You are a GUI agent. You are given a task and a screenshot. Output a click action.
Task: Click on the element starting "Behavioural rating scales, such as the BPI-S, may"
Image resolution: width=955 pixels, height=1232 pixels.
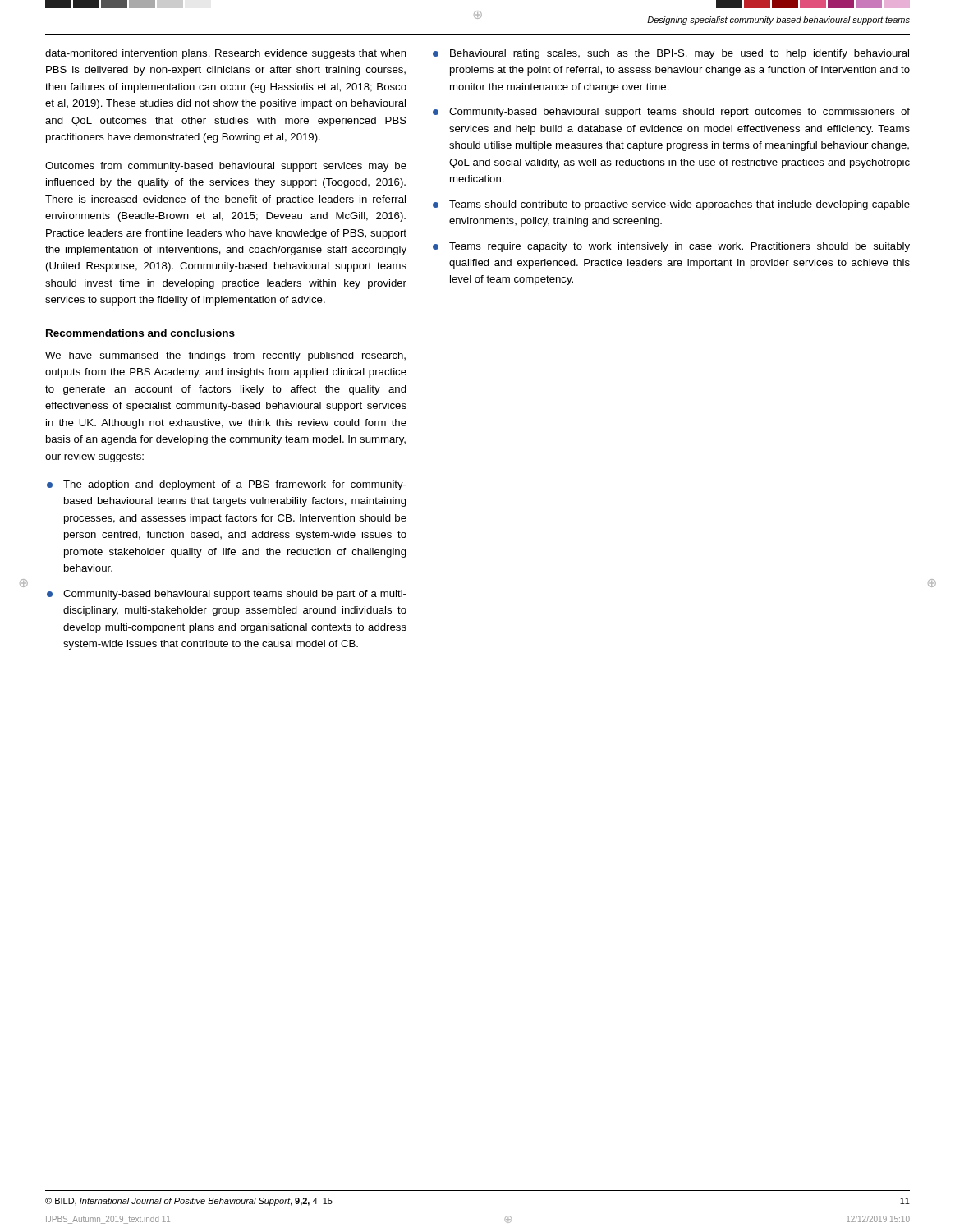[x=679, y=70]
